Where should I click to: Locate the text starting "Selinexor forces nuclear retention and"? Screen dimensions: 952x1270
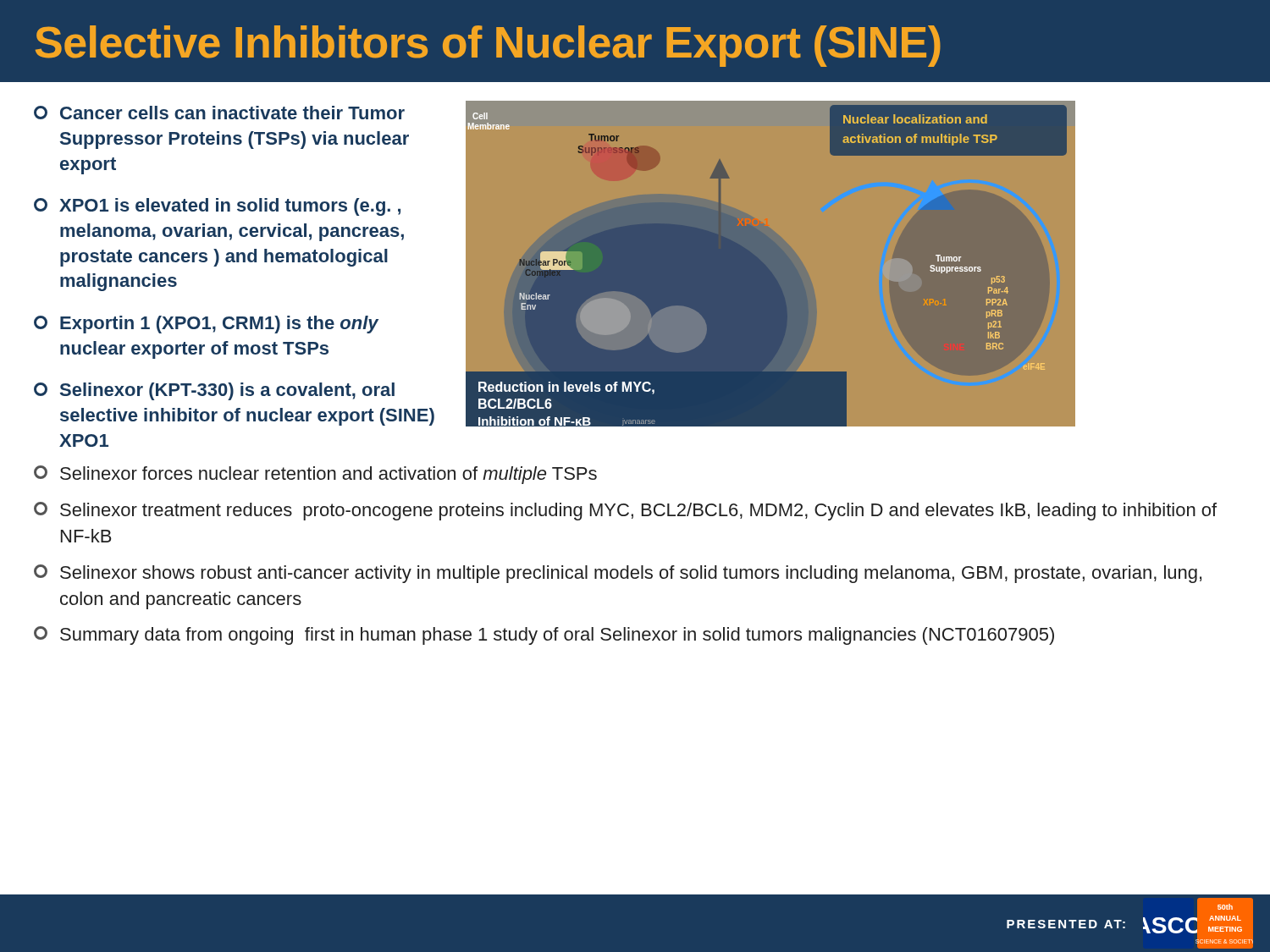(x=316, y=475)
